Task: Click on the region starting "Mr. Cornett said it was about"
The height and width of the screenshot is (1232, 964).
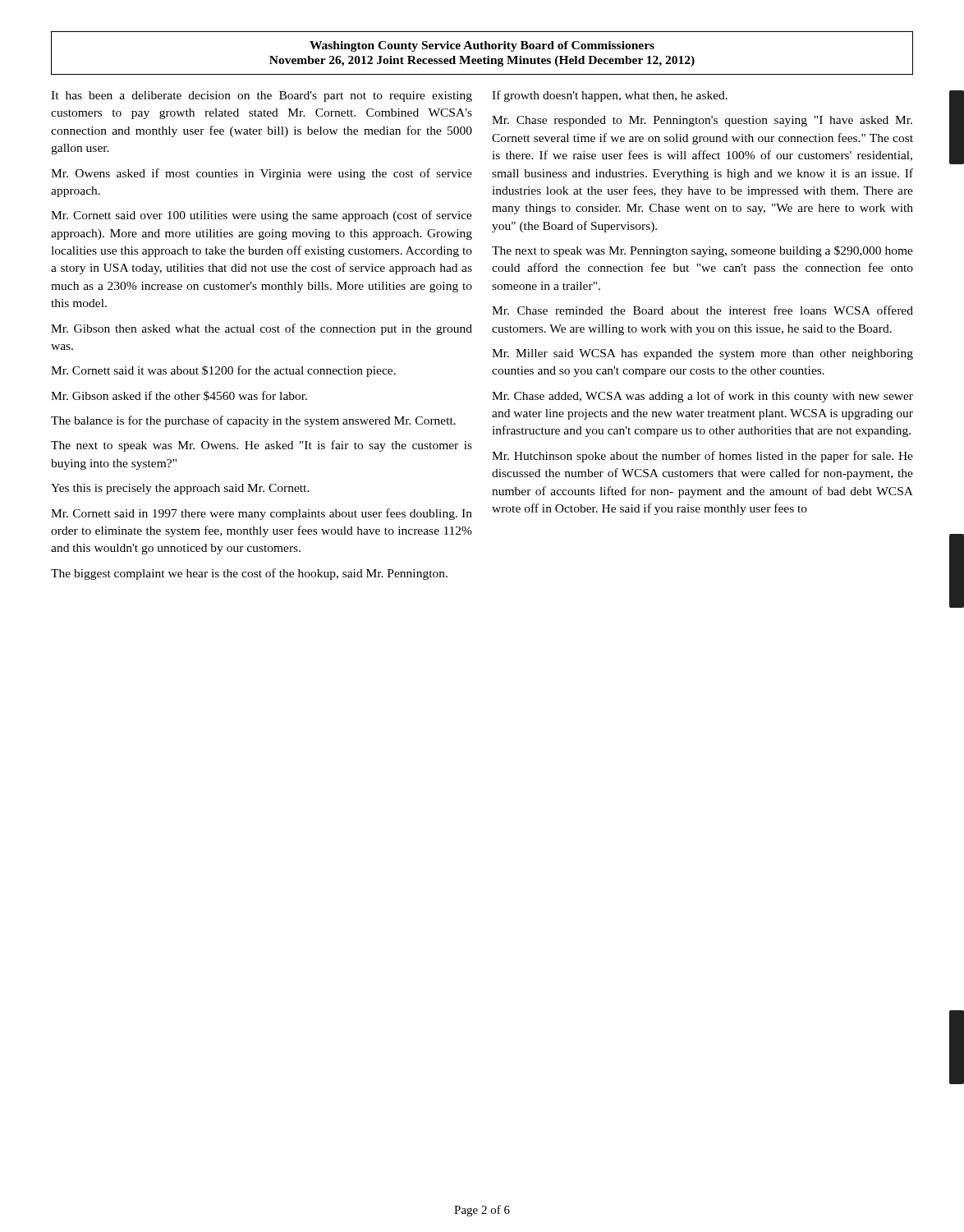Action: tap(262, 370)
